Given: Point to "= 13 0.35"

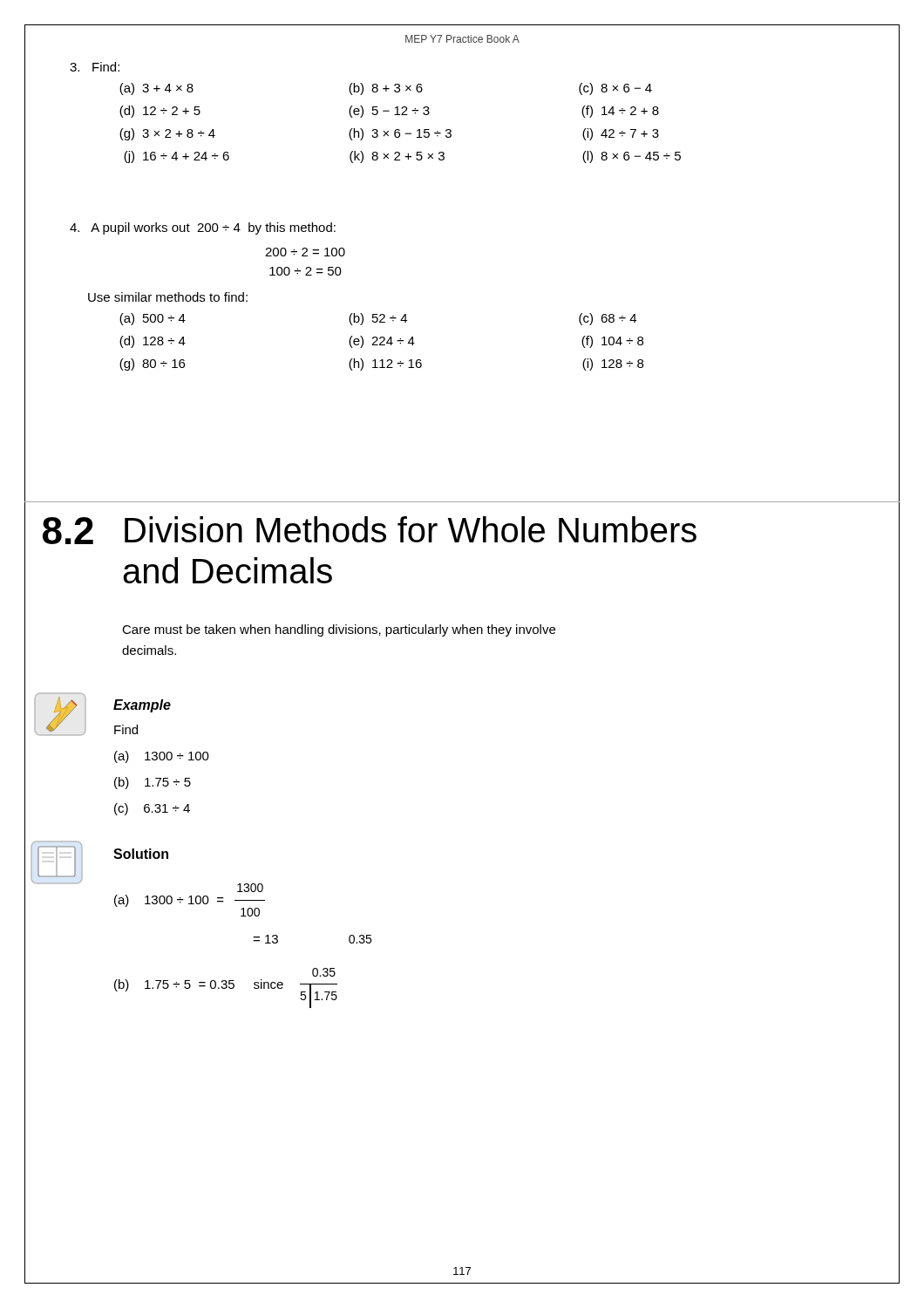Looking at the screenshot, I should [268, 939].
